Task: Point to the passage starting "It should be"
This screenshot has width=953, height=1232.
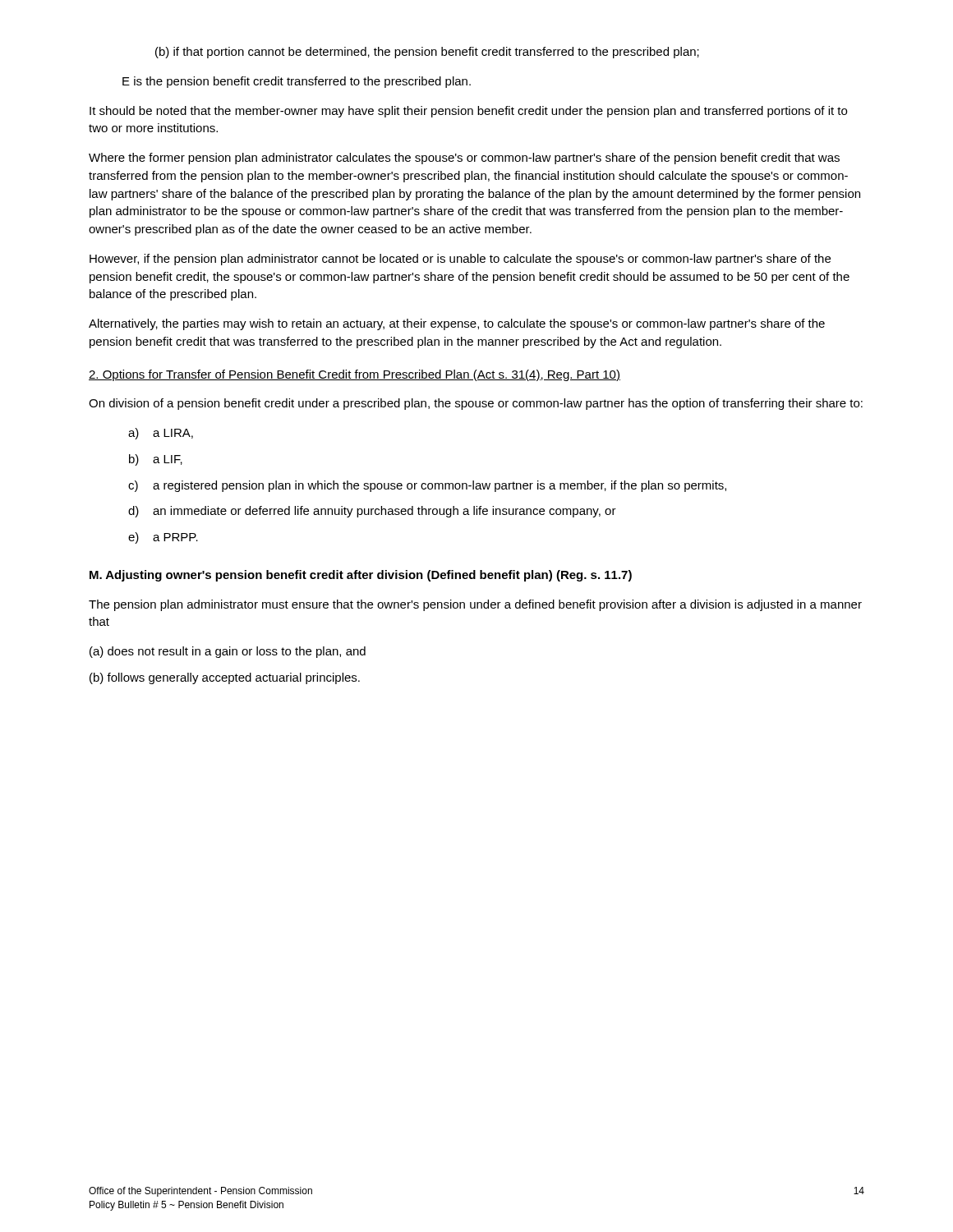Action: pyautogui.click(x=476, y=119)
